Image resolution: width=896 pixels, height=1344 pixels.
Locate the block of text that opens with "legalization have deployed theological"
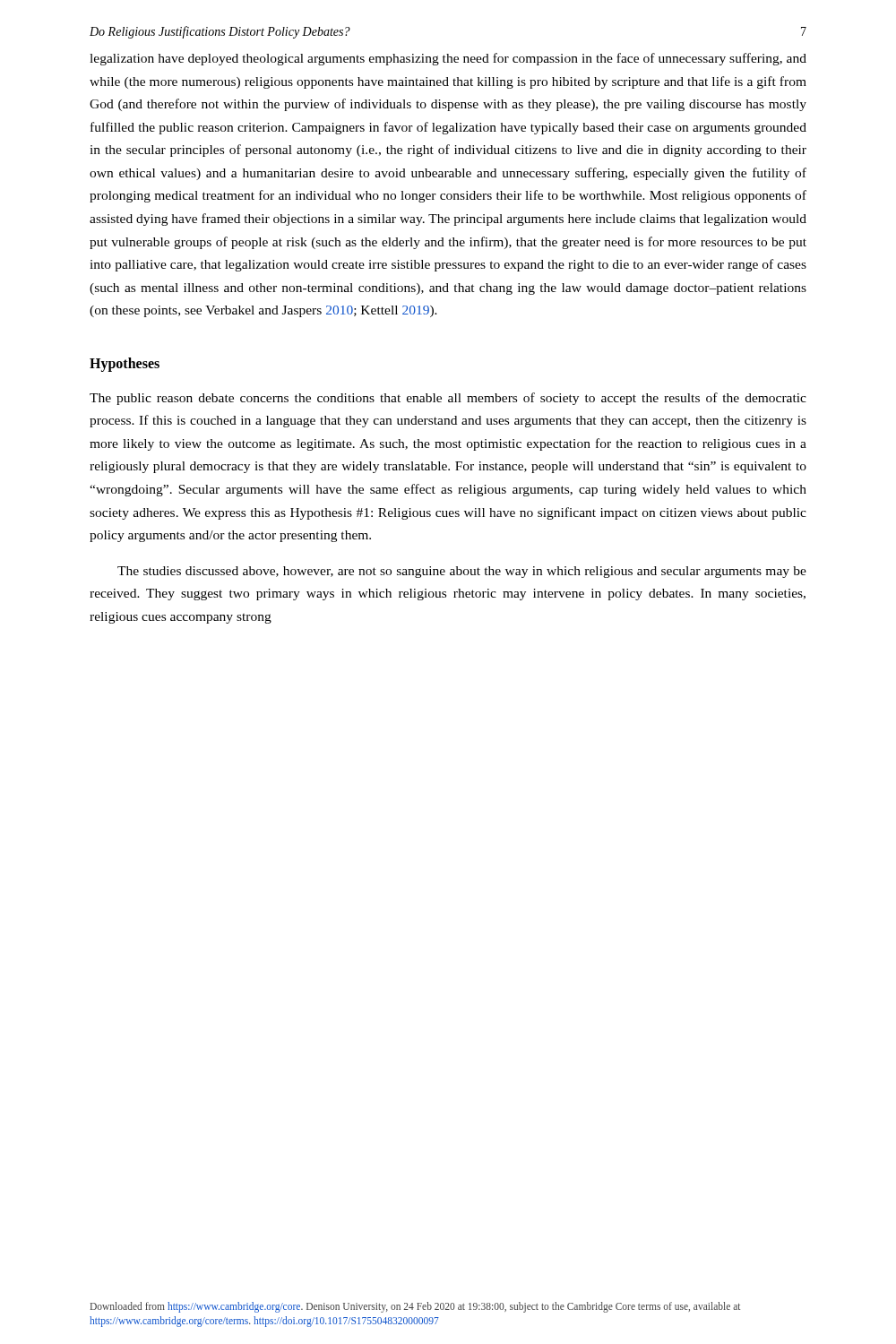click(x=448, y=184)
